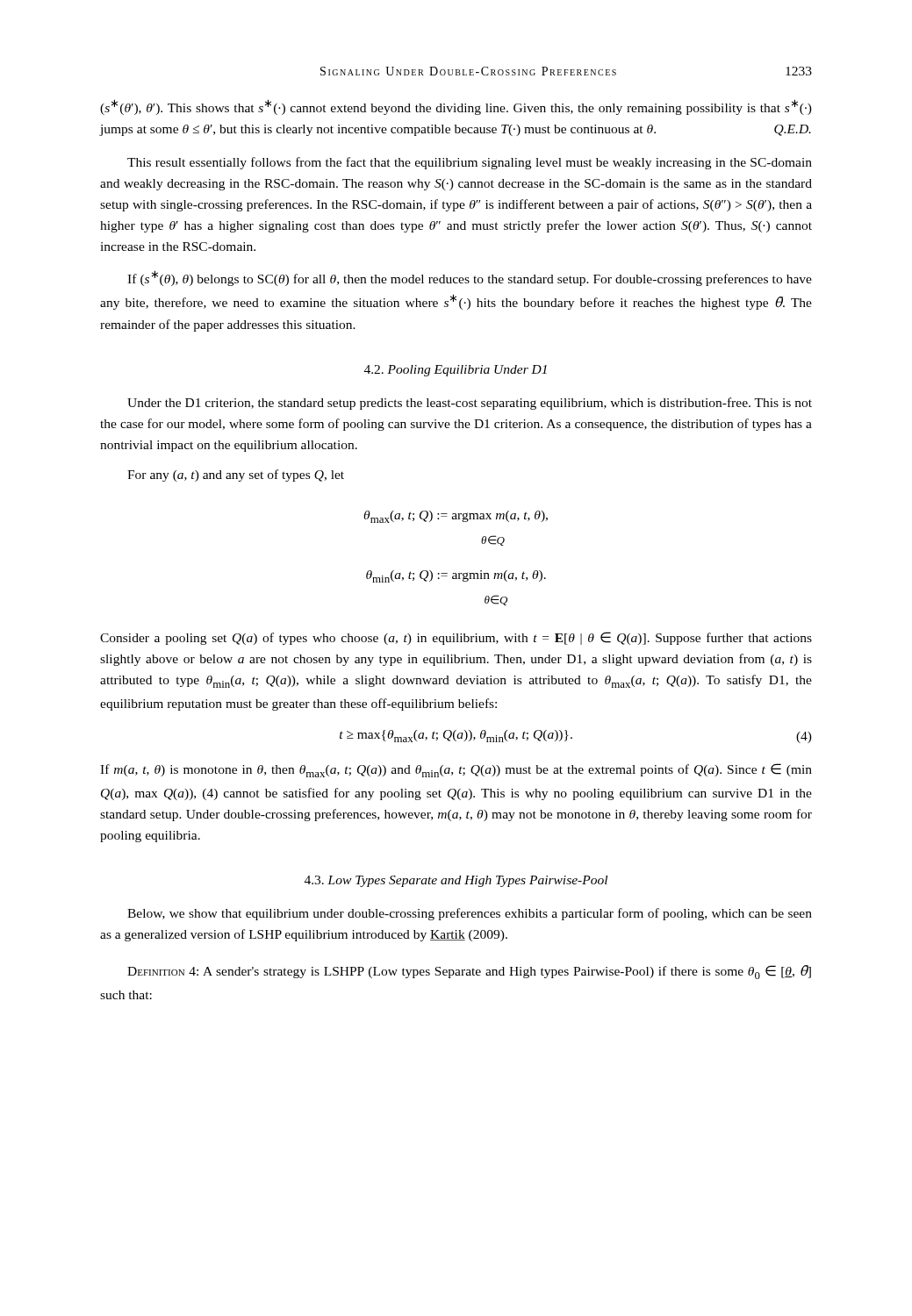Where is the formula that starts "t ≥ max{θmax(a, t; Q(a)), θmin(a, t;"?
Screen dimensions: 1316x912
[x=456, y=736]
